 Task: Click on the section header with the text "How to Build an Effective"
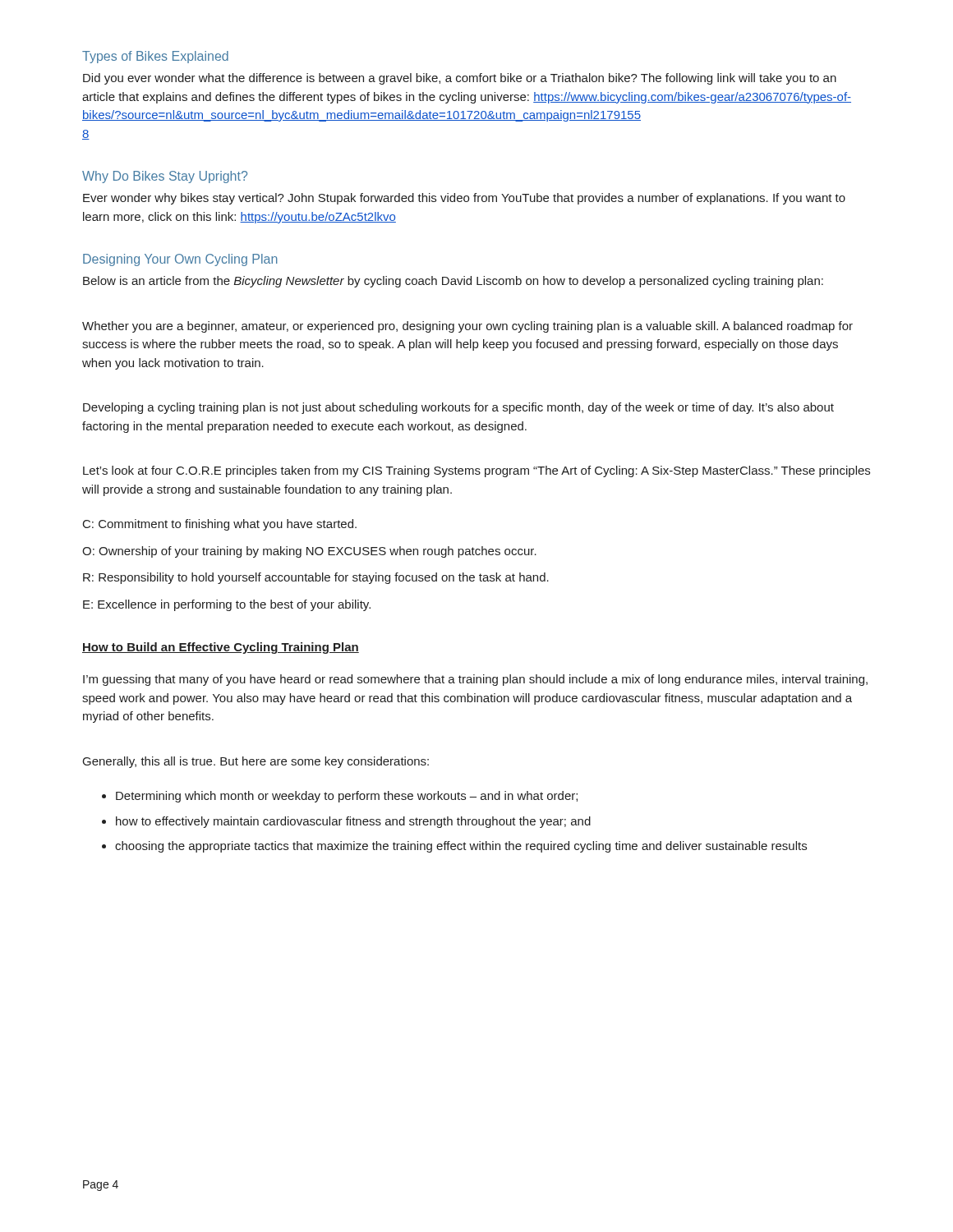[221, 648]
